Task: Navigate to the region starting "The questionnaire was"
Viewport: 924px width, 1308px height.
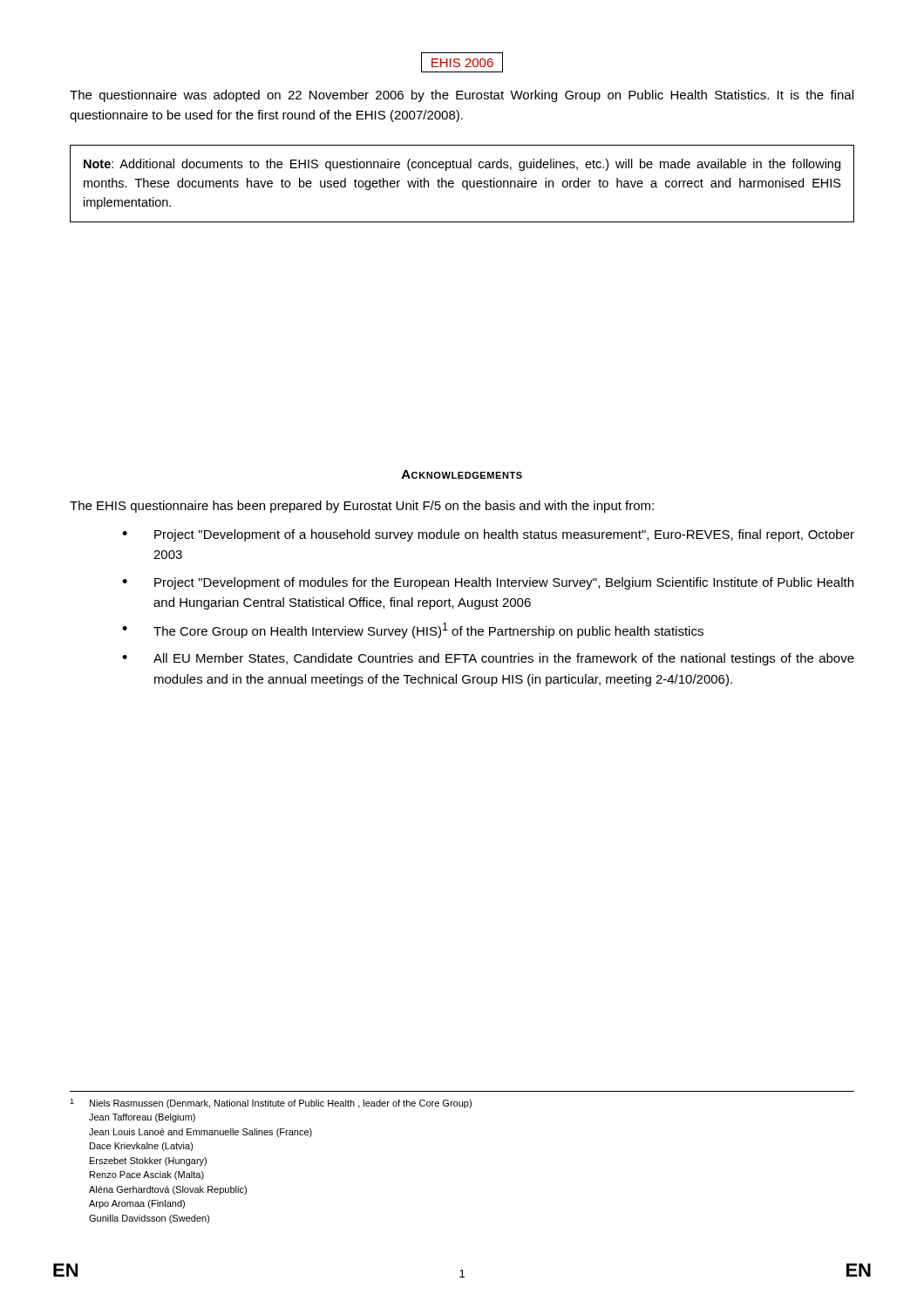Action: point(462,105)
